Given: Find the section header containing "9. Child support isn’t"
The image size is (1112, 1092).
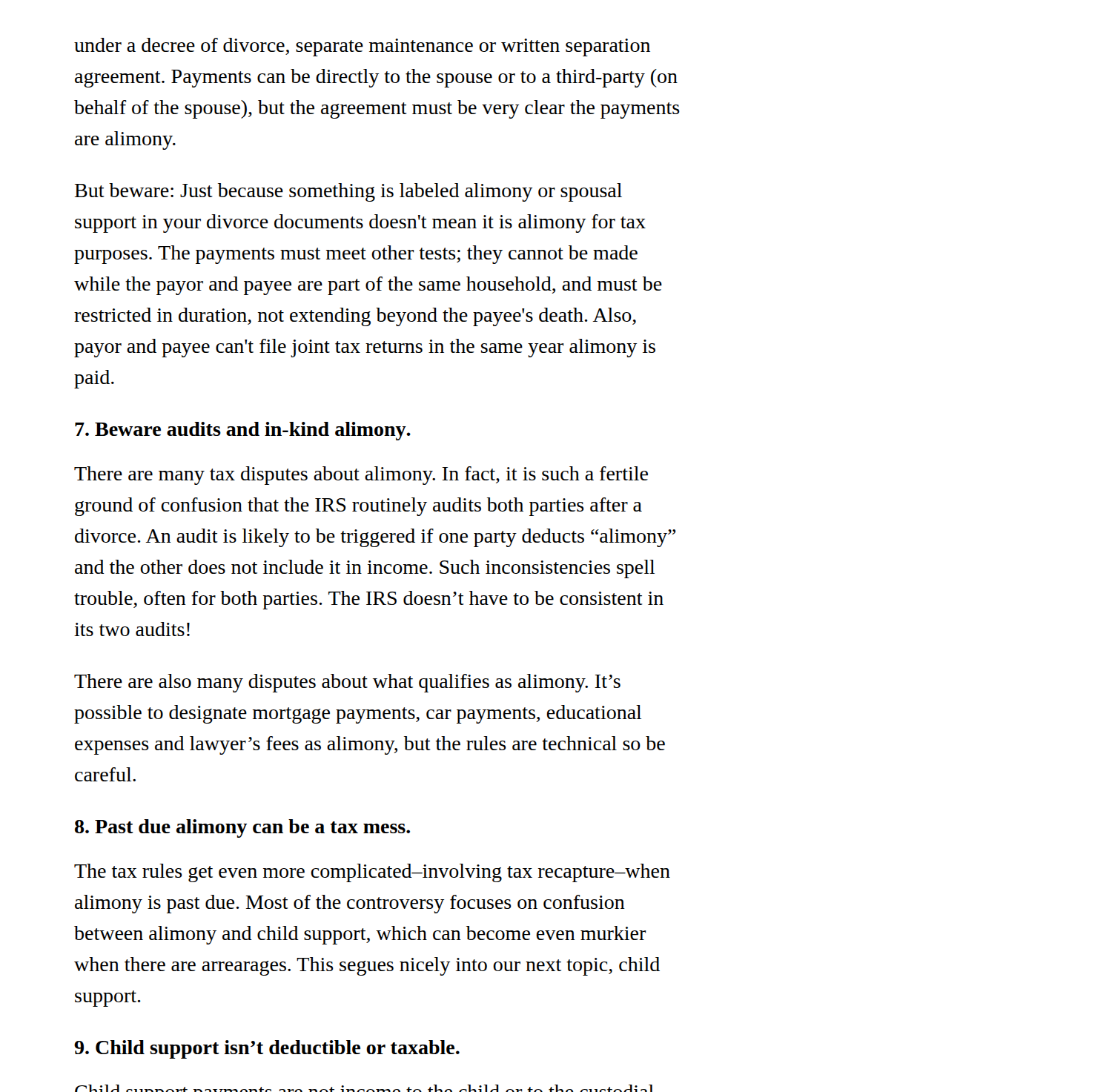Looking at the screenshot, I should point(267,1047).
